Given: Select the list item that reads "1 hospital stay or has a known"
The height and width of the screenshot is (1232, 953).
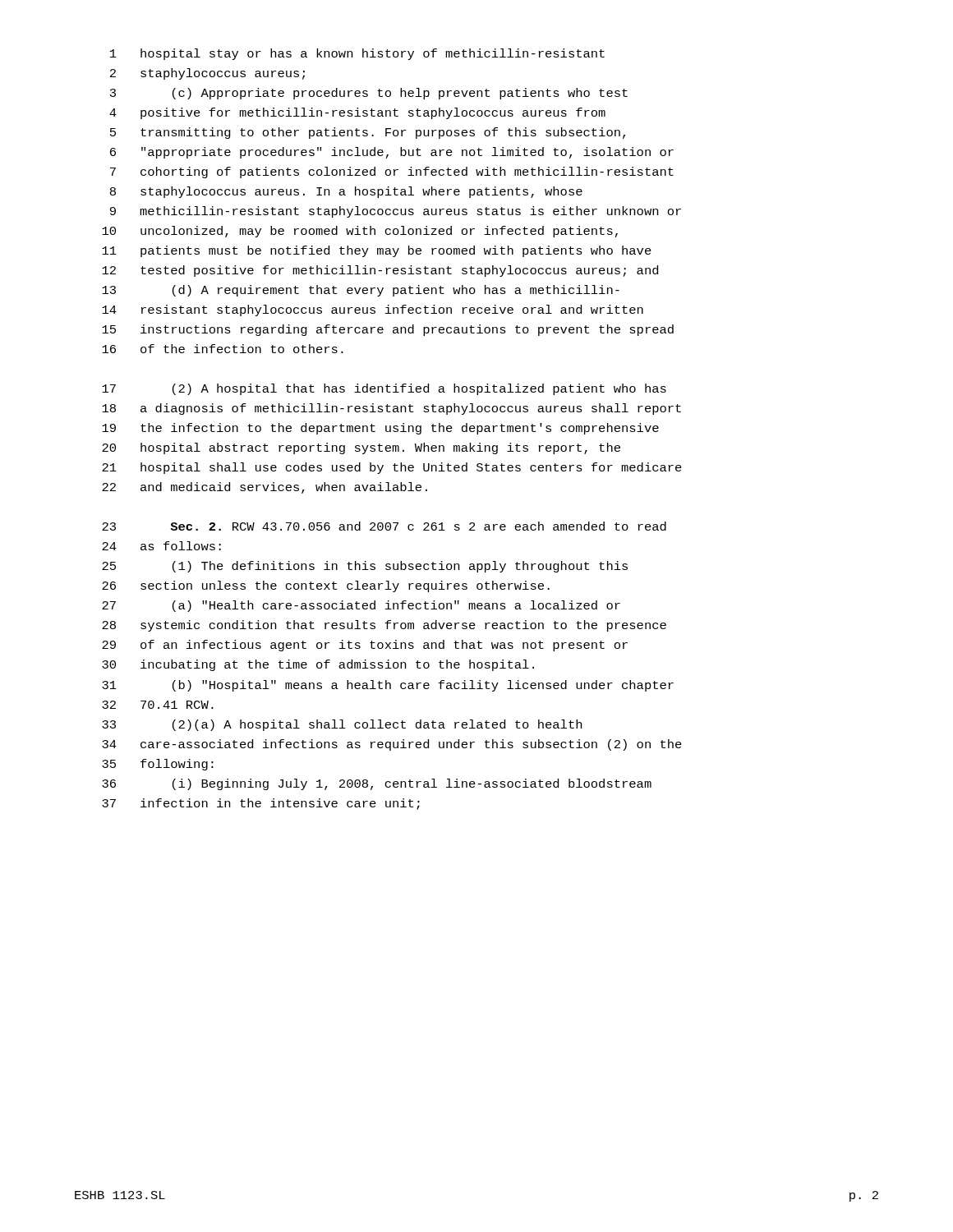Looking at the screenshot, I should click(x=476, y=64).
